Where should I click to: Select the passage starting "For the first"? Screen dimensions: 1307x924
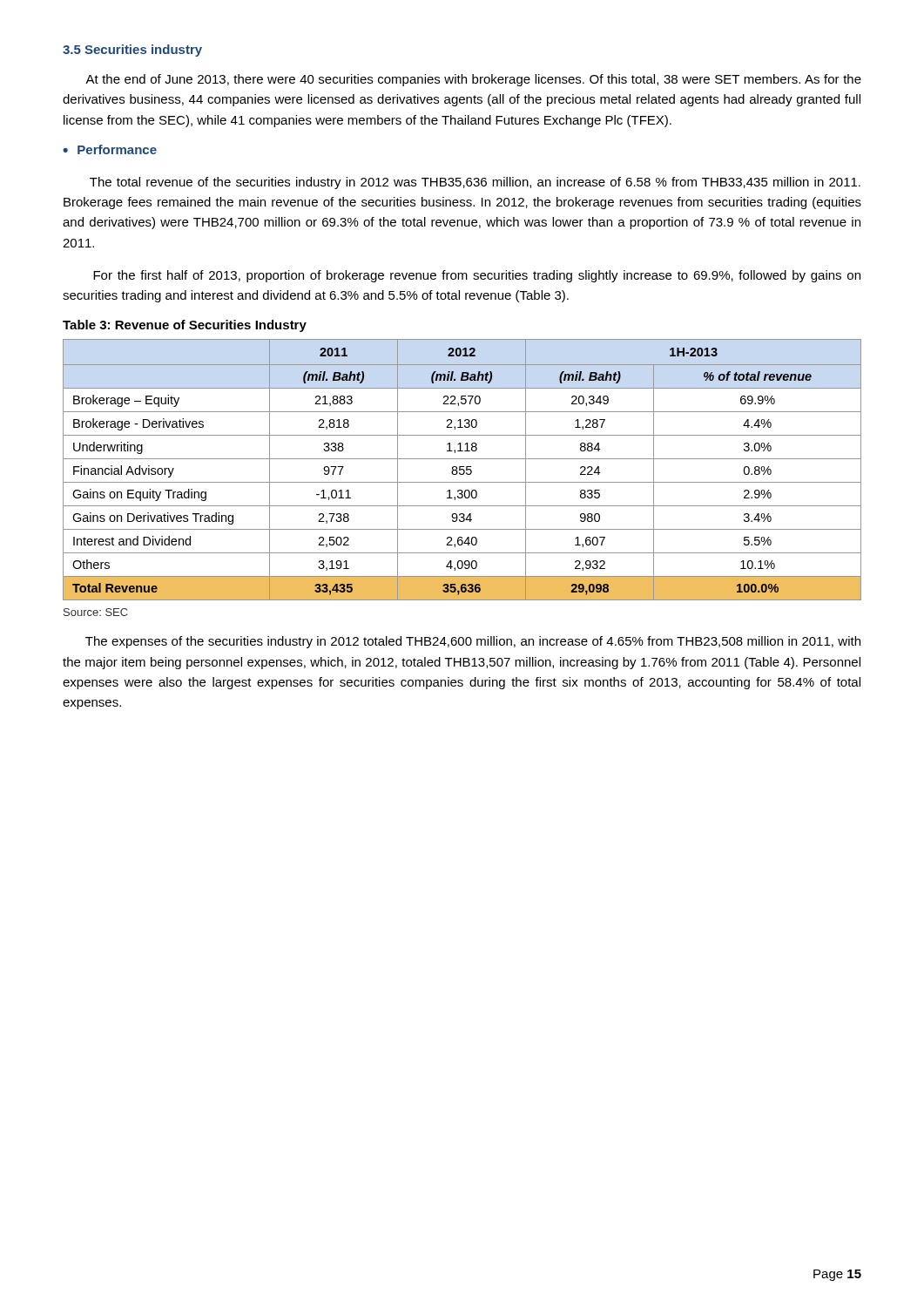[462, 285]
